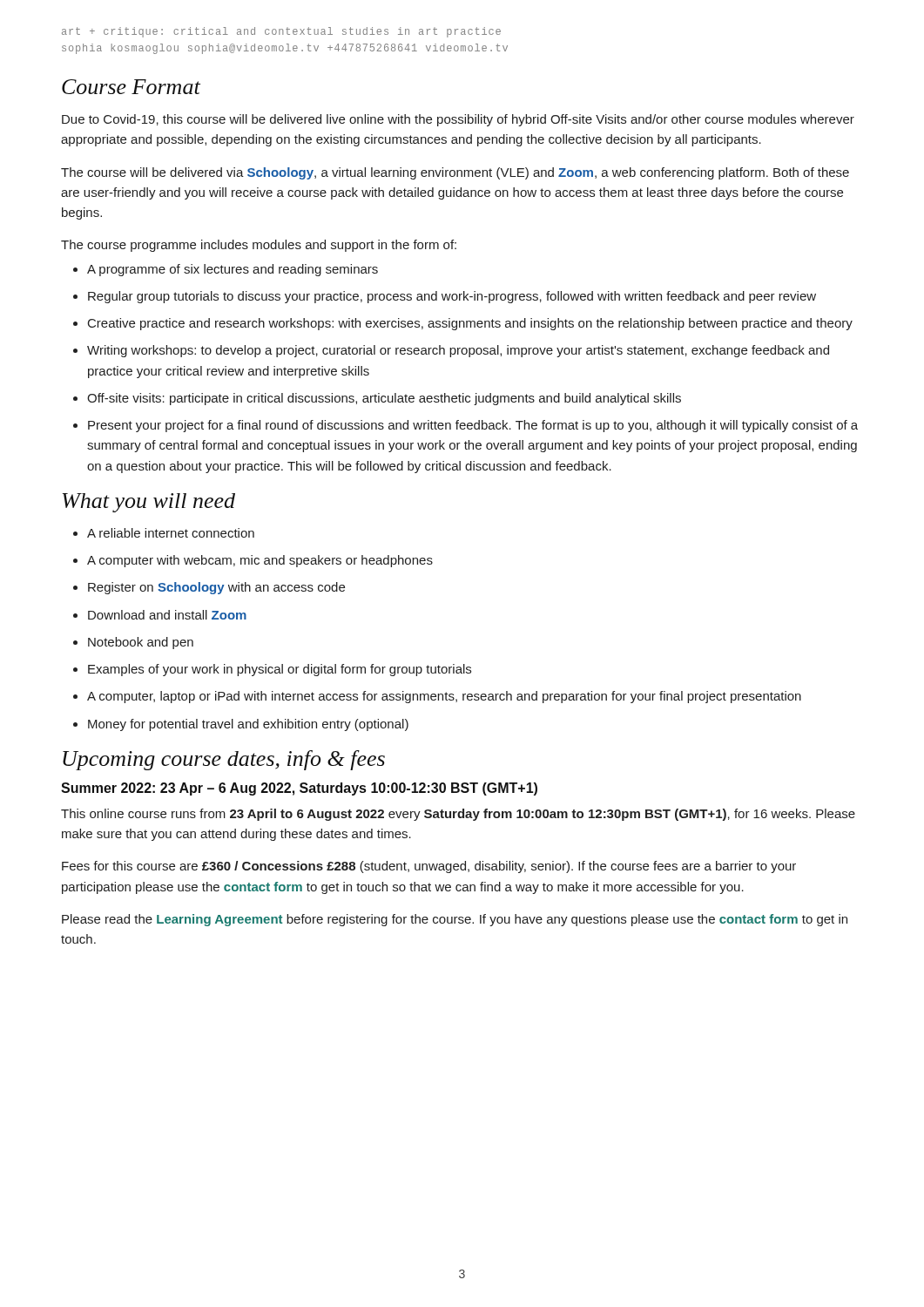Viewport: 924px width, 1307px height.
Task: Click on the element starting "Please read the Learning Agreement before registering"
Action: pyautogui.click(x=455, y=929)
